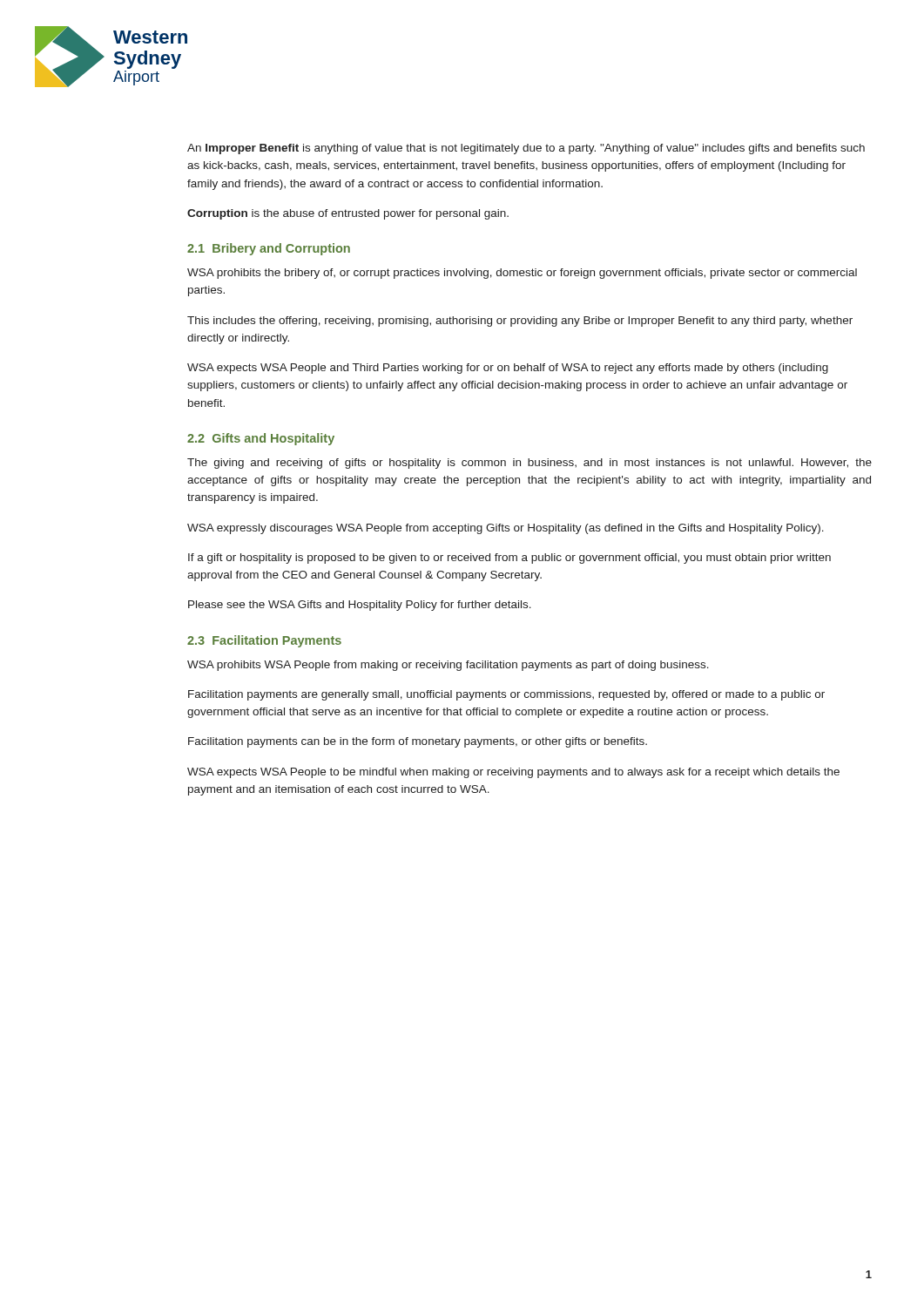
Task: Locate the block of text that opens with "If a gift or hospitality is proposed"
Action: [509, 566]
